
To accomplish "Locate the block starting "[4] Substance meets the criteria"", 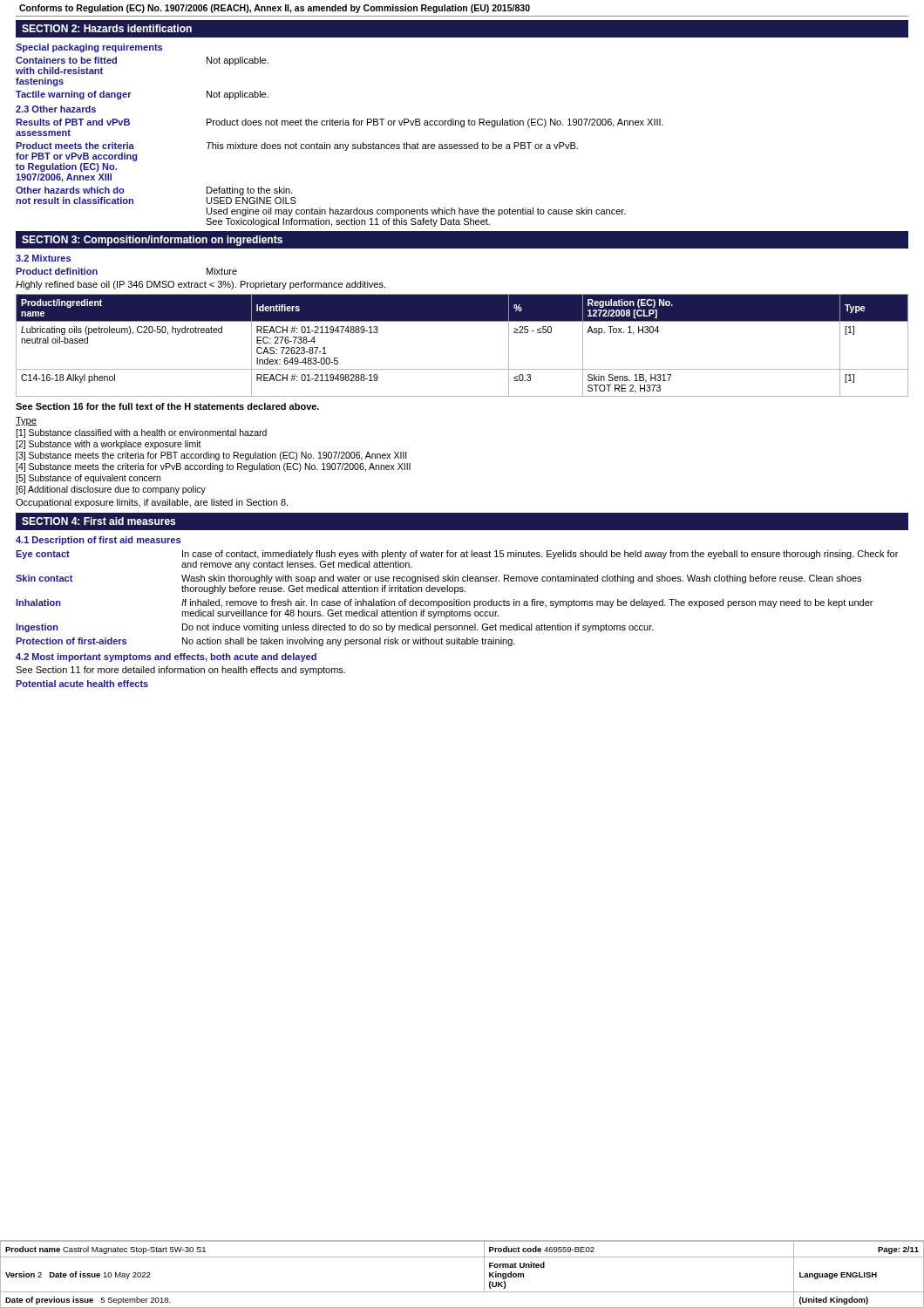I will [x=213, y=467].
